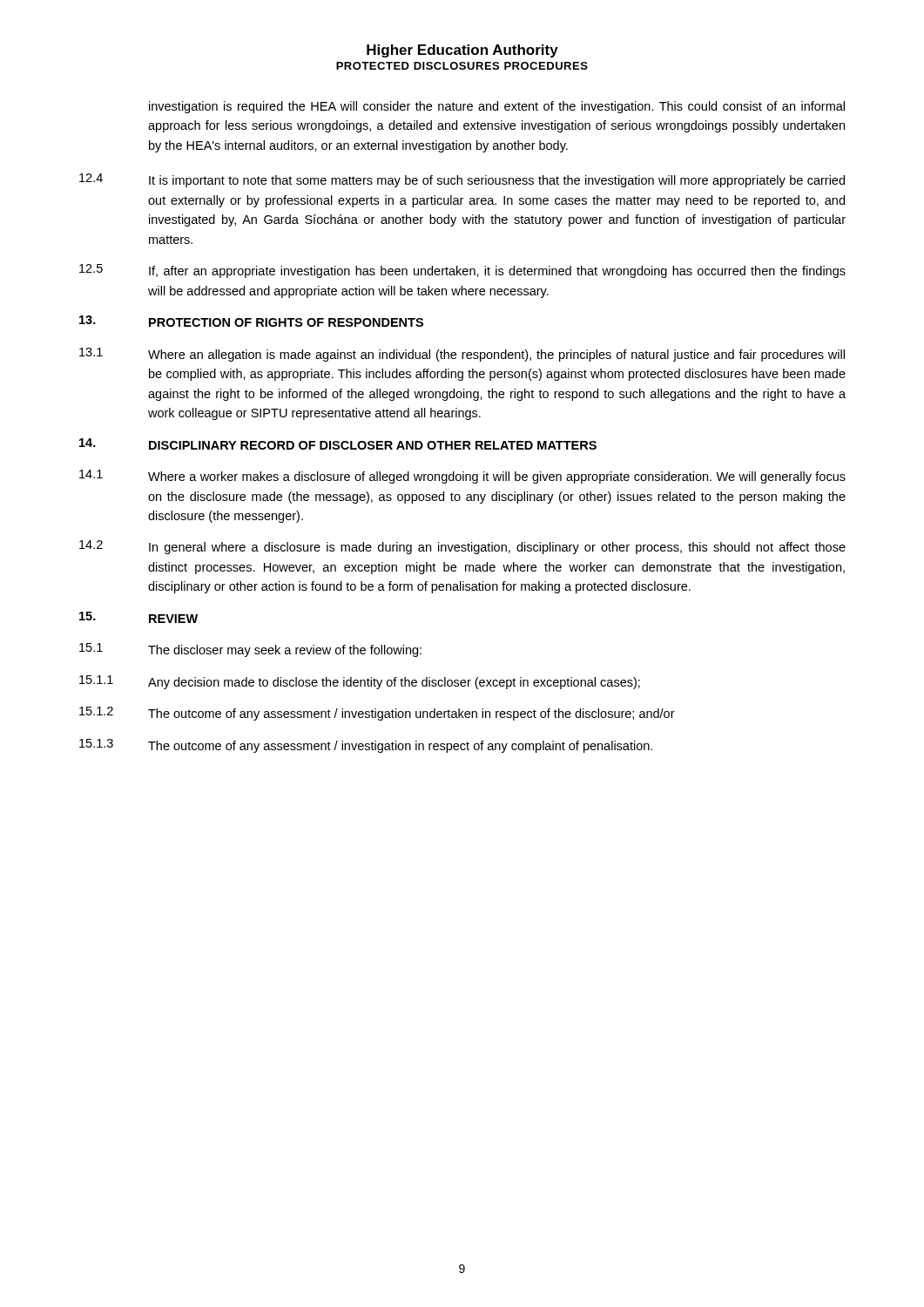Select the section header containing "15. REVIEW"

[x=86, y=618]
